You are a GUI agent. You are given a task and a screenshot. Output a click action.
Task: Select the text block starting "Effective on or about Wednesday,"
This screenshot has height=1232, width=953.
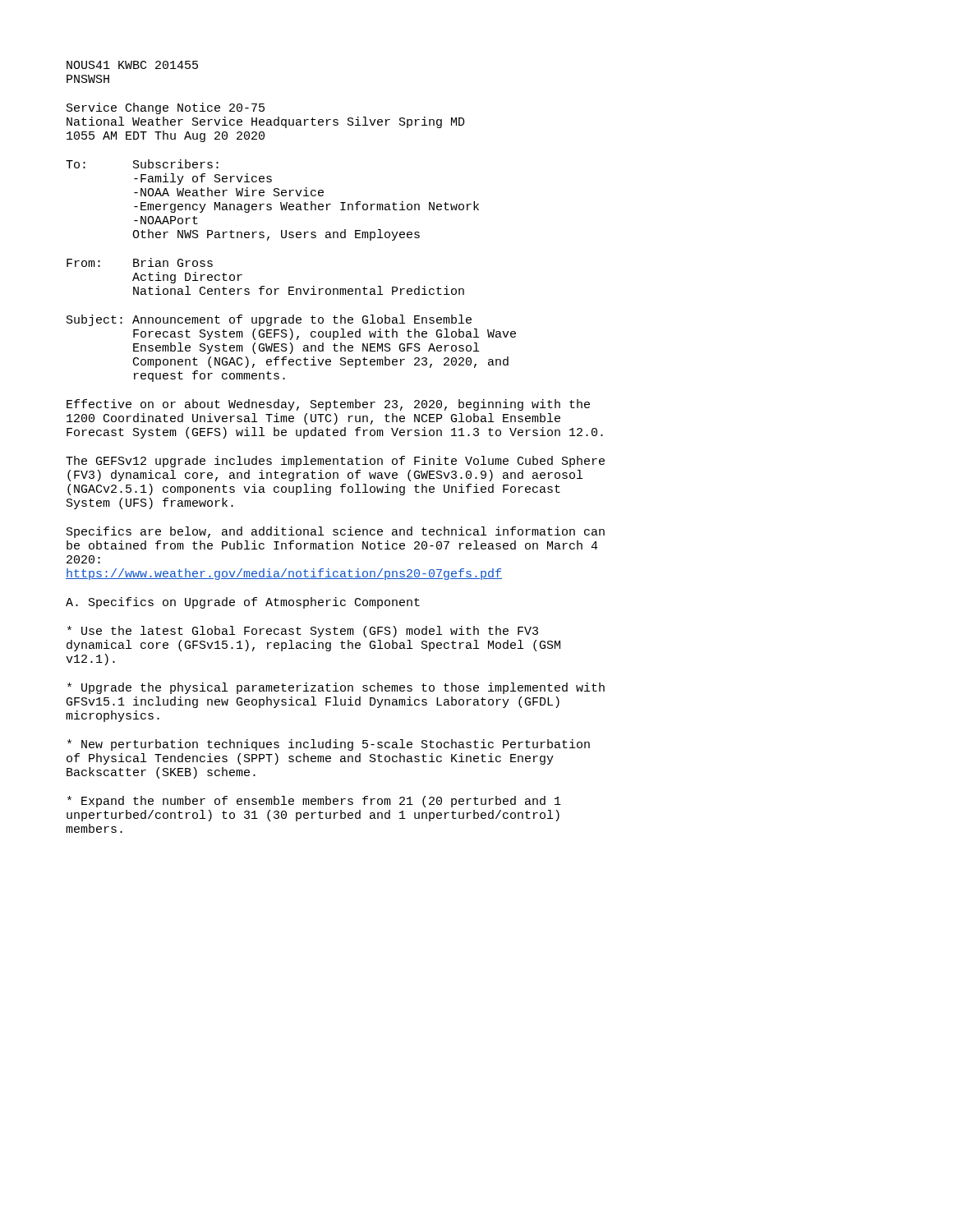tap(476, 419)
